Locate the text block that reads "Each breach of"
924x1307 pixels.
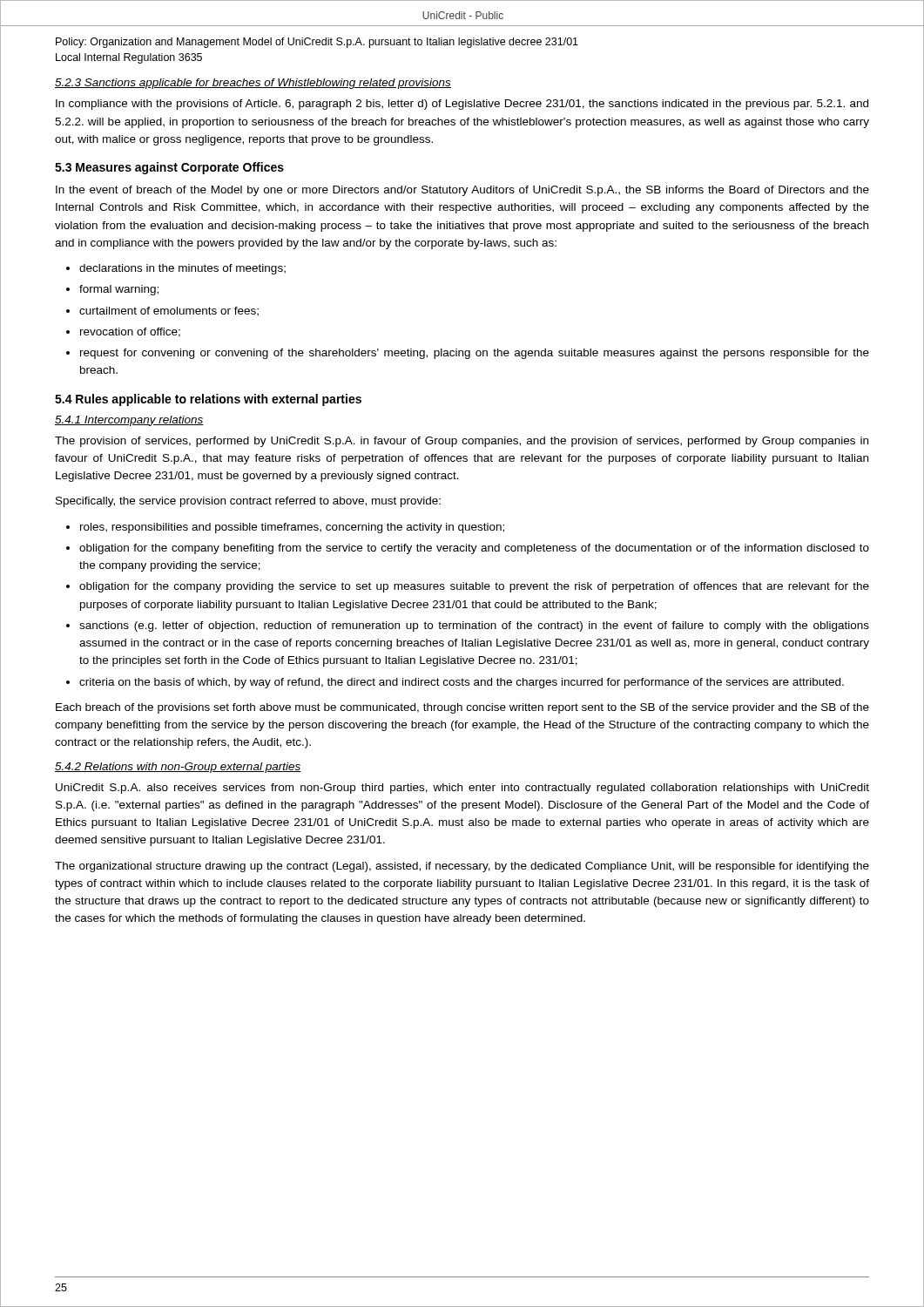point(462,724)
